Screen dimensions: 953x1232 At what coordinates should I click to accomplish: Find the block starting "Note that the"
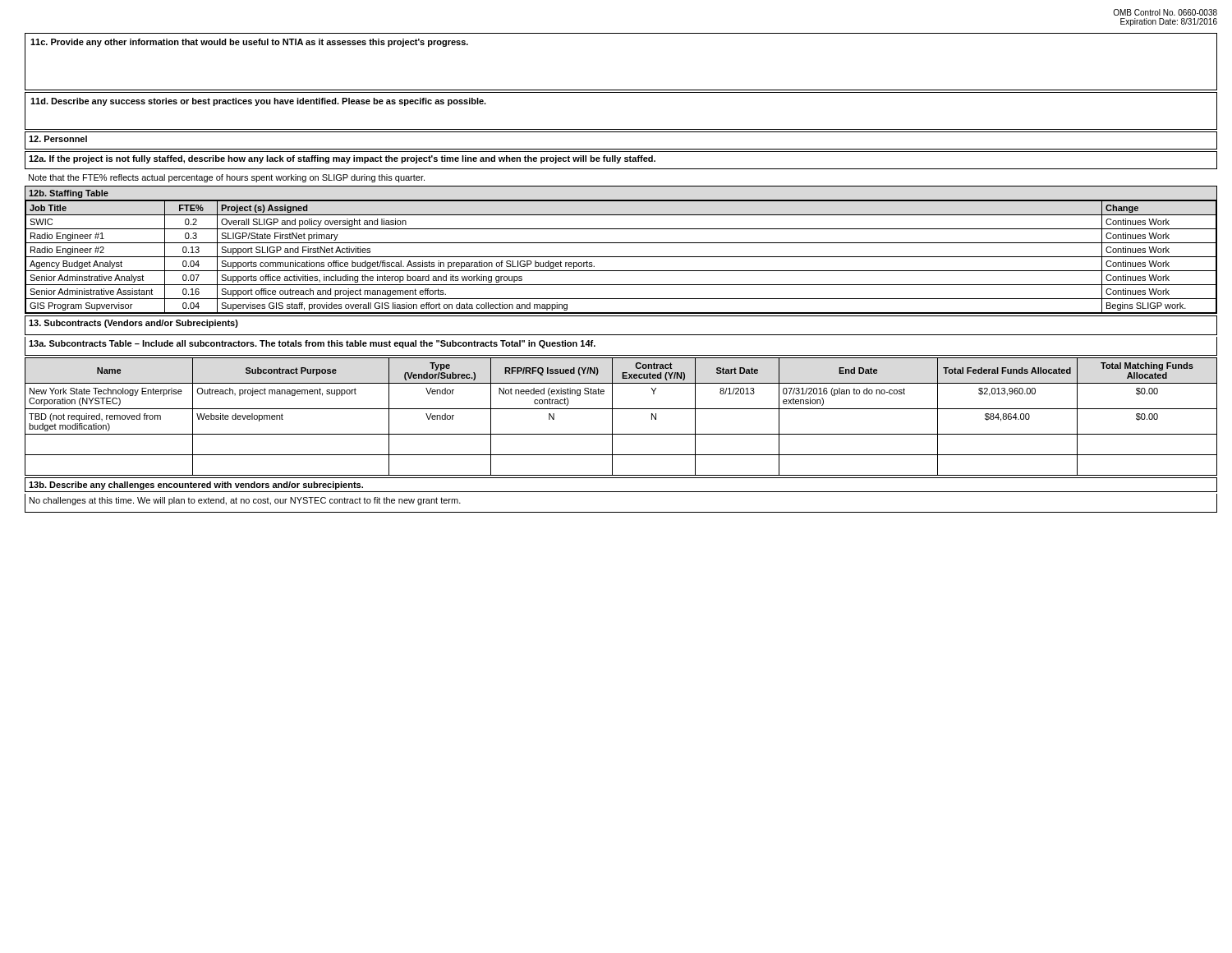227,177
